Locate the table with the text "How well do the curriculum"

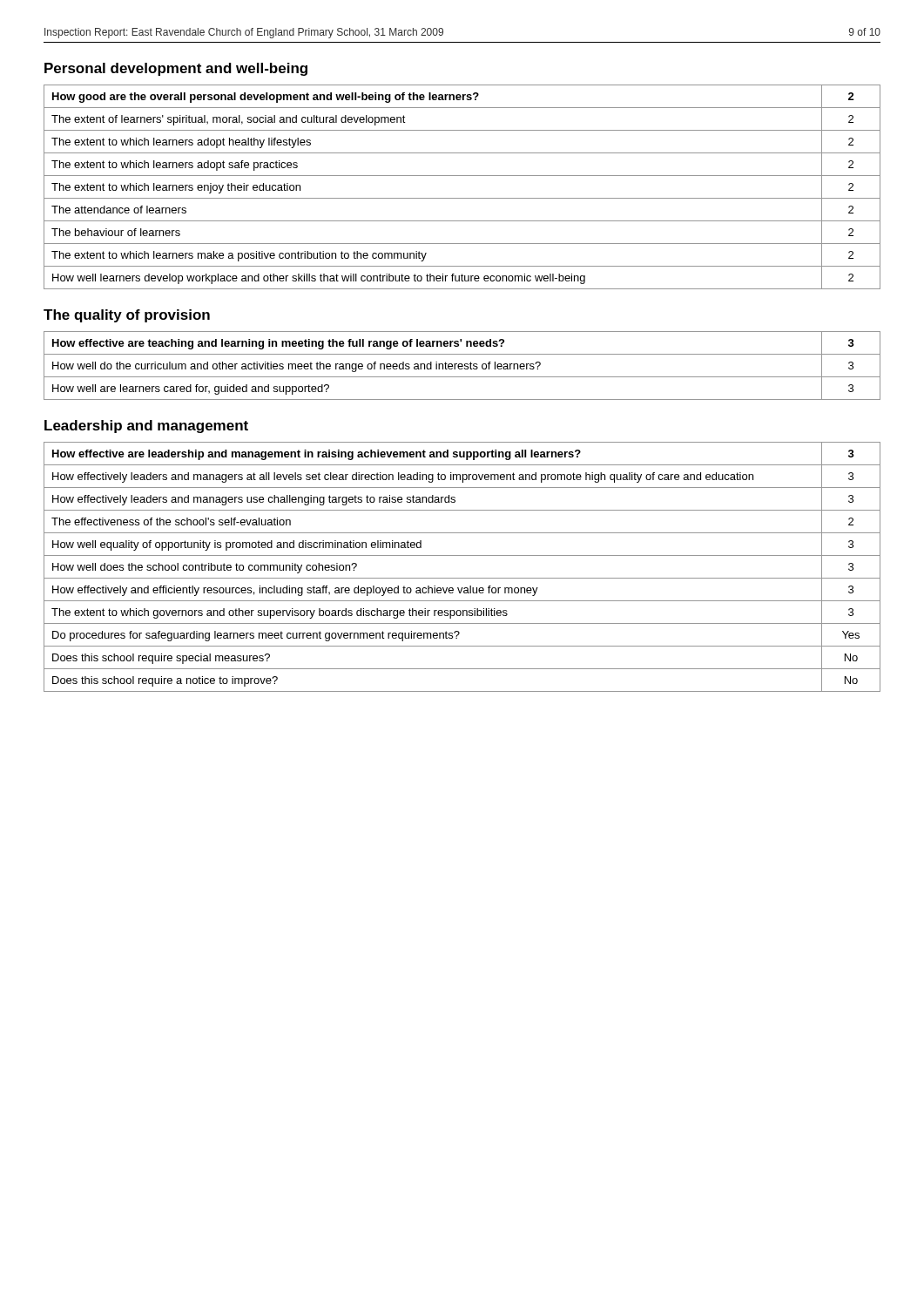tap(462, 366)
